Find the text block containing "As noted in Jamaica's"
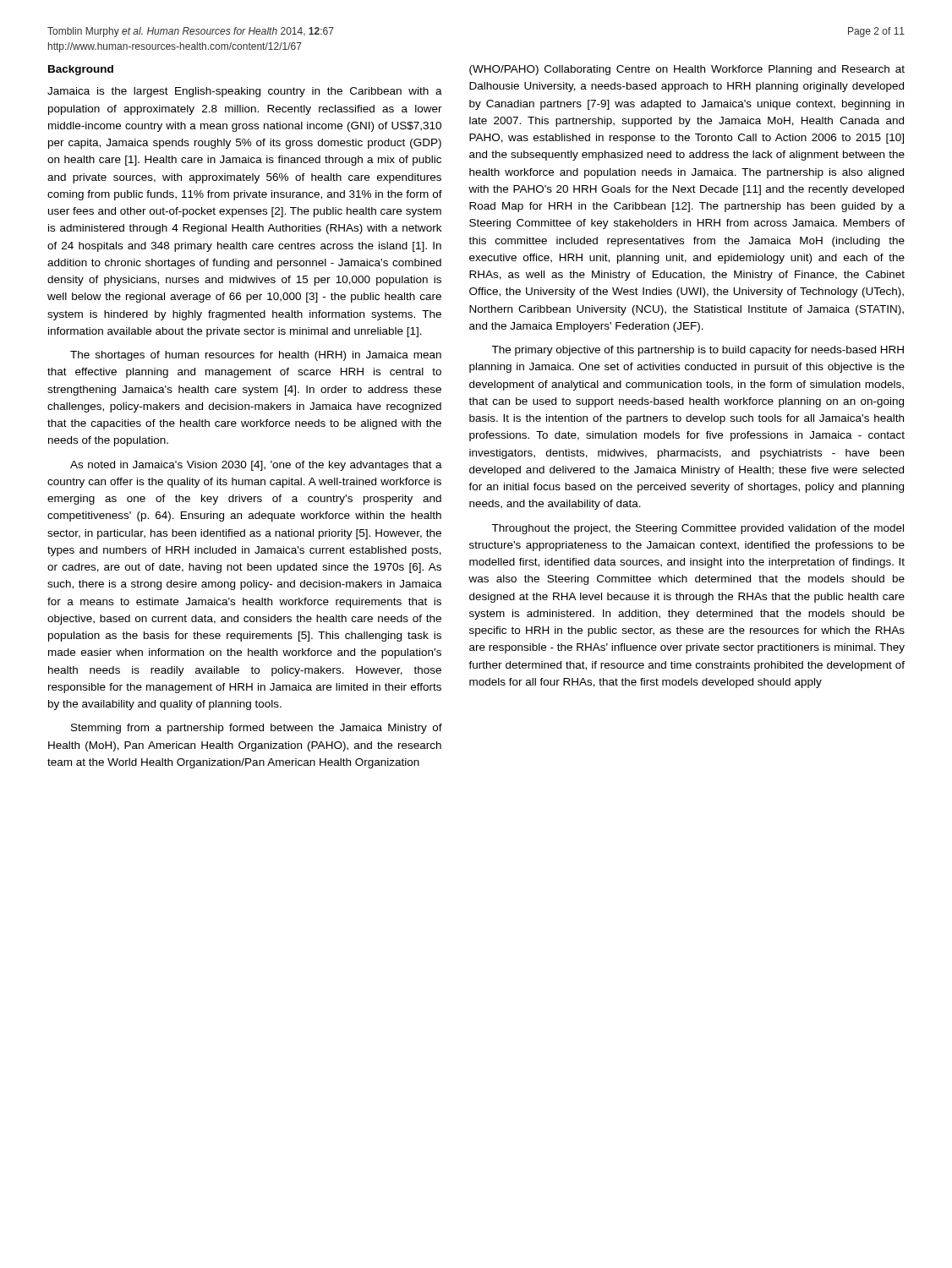Screen dimensions: 1268x952 [x=245, y=584]
